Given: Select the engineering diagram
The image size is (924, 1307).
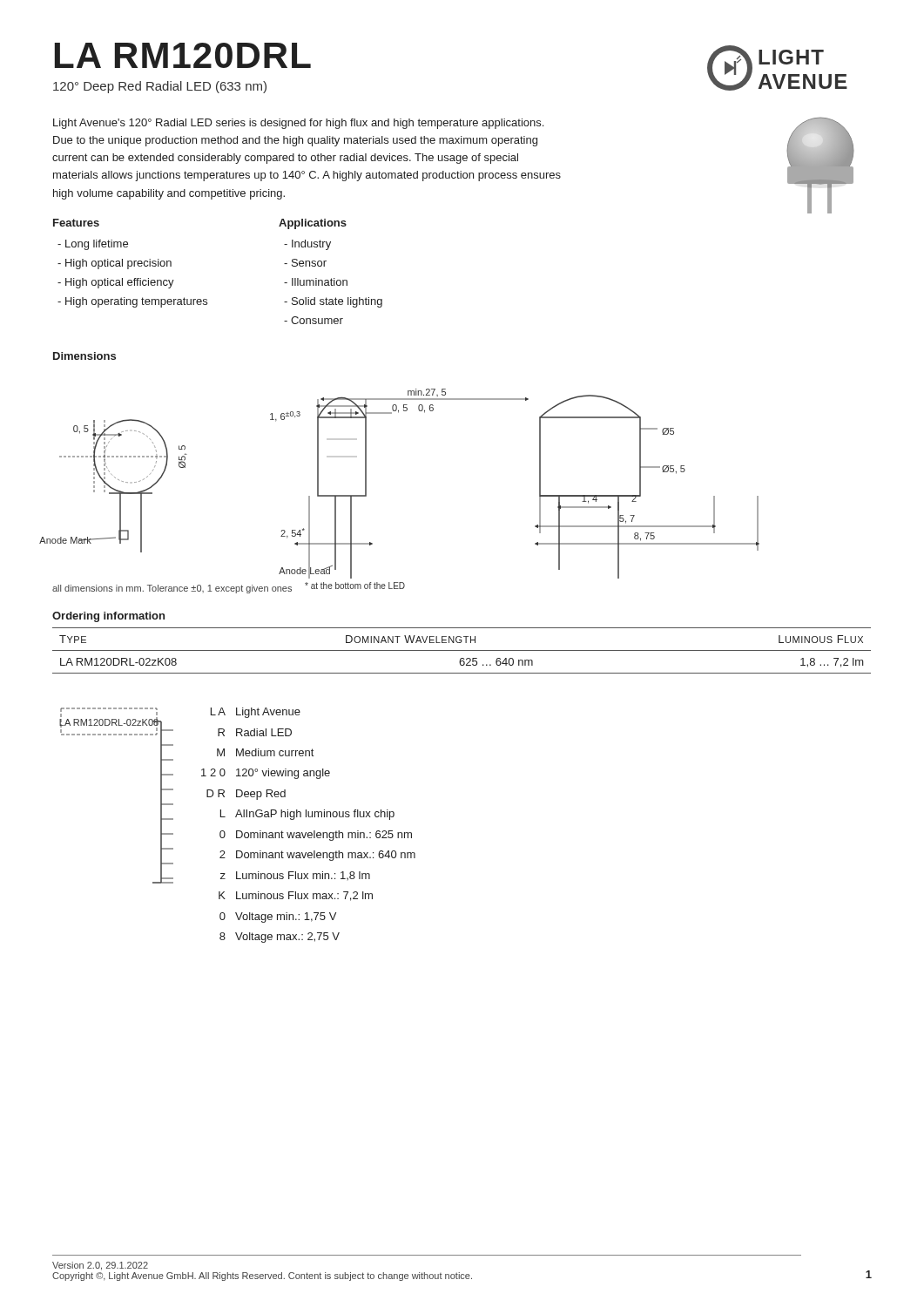Looking at the screenshot, I should click(x=462, y=475).
